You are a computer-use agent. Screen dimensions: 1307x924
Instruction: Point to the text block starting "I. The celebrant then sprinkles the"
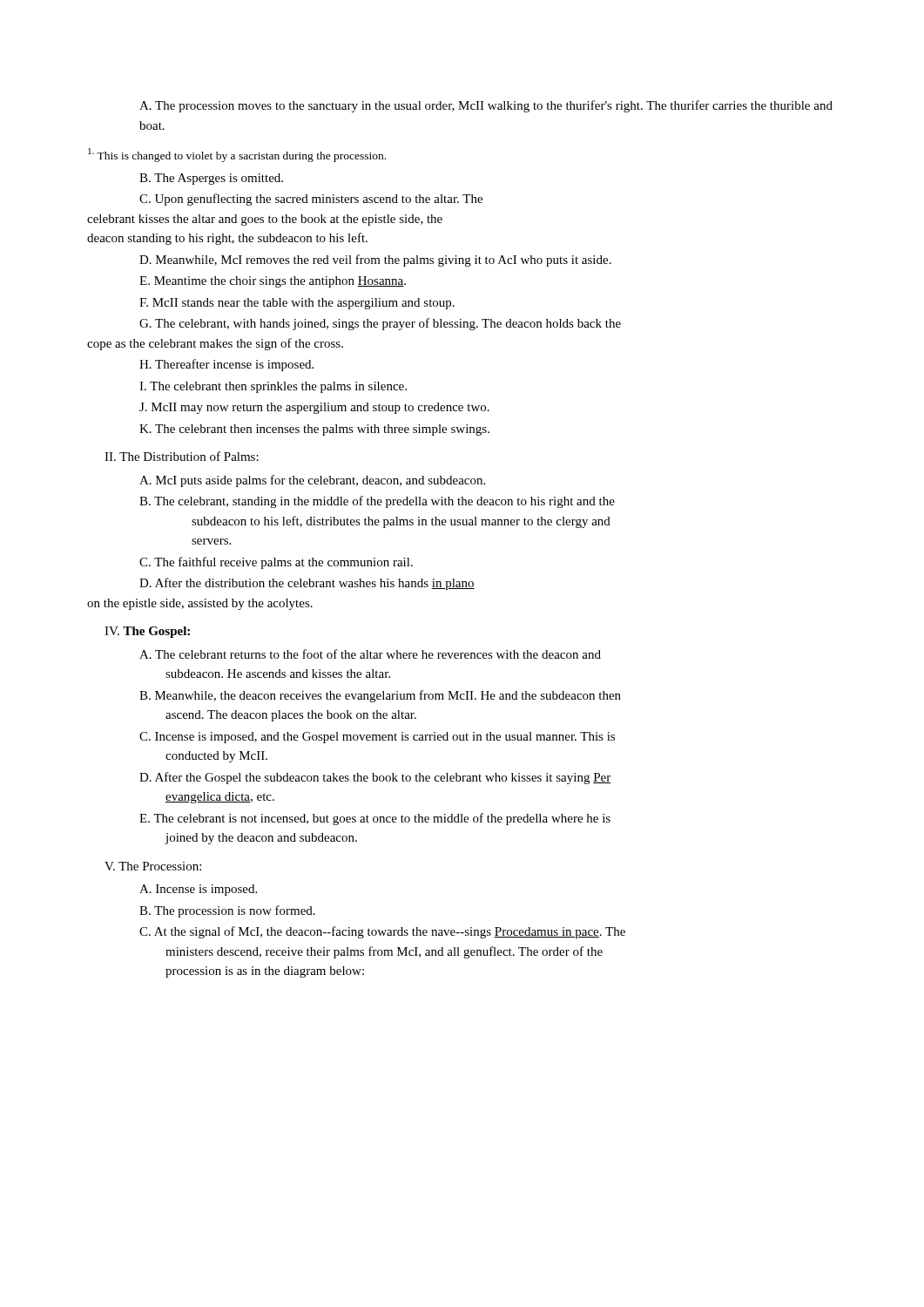pos(273,387)
